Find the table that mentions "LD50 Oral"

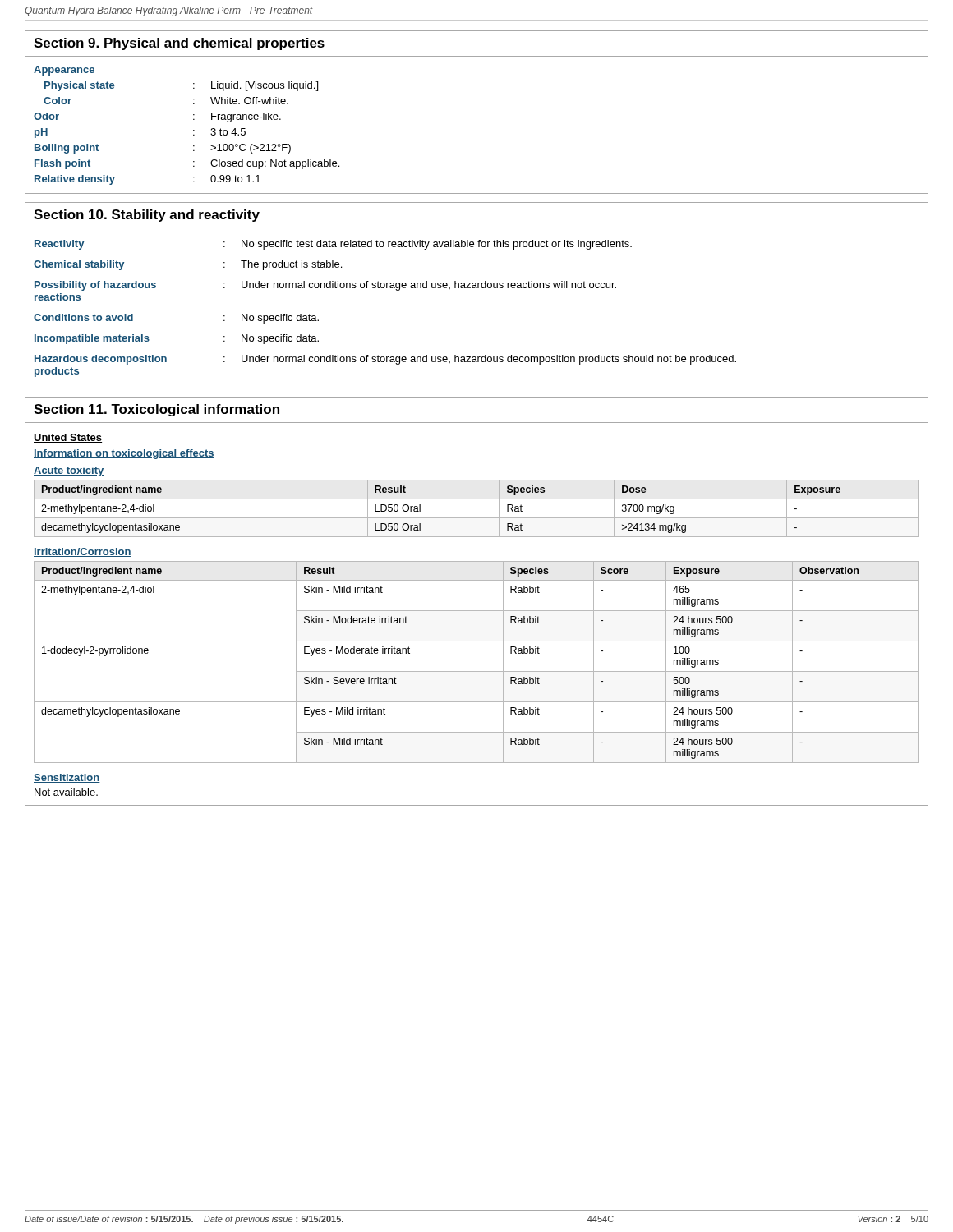pyautogui.click(x=476, y=508)
